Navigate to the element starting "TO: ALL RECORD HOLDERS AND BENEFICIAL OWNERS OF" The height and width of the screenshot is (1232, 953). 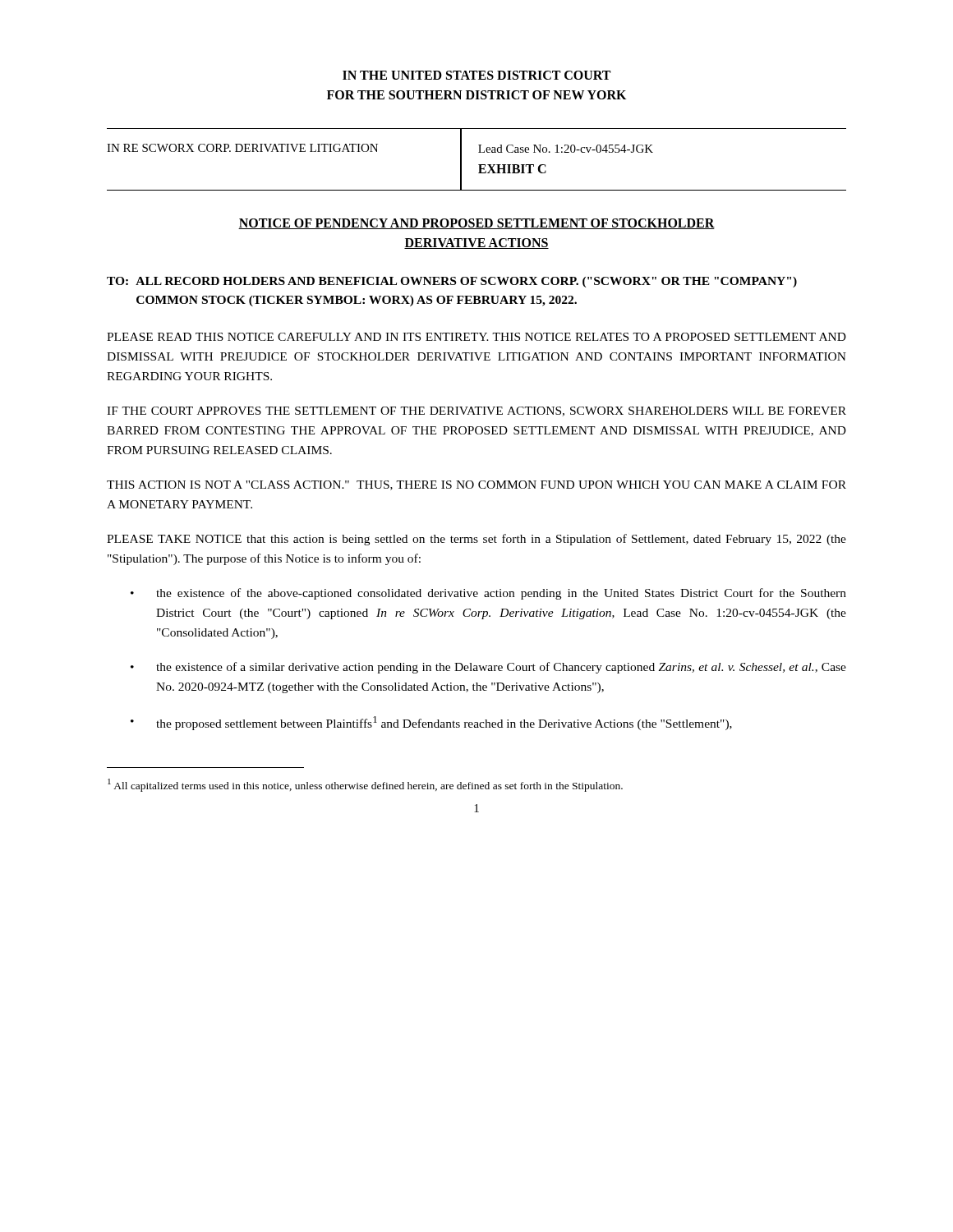476,290
